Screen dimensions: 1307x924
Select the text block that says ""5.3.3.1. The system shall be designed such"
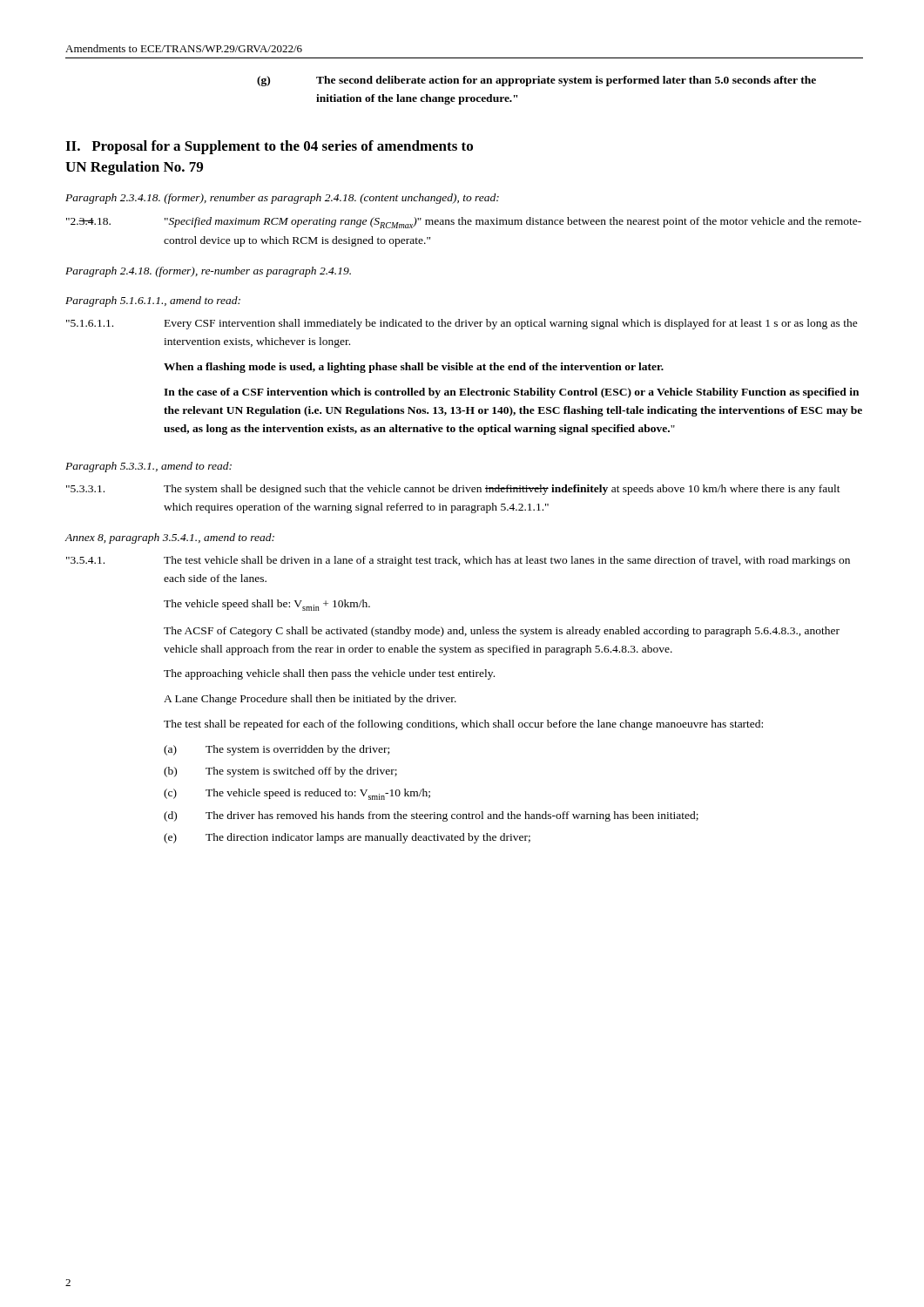click(464, 499)
